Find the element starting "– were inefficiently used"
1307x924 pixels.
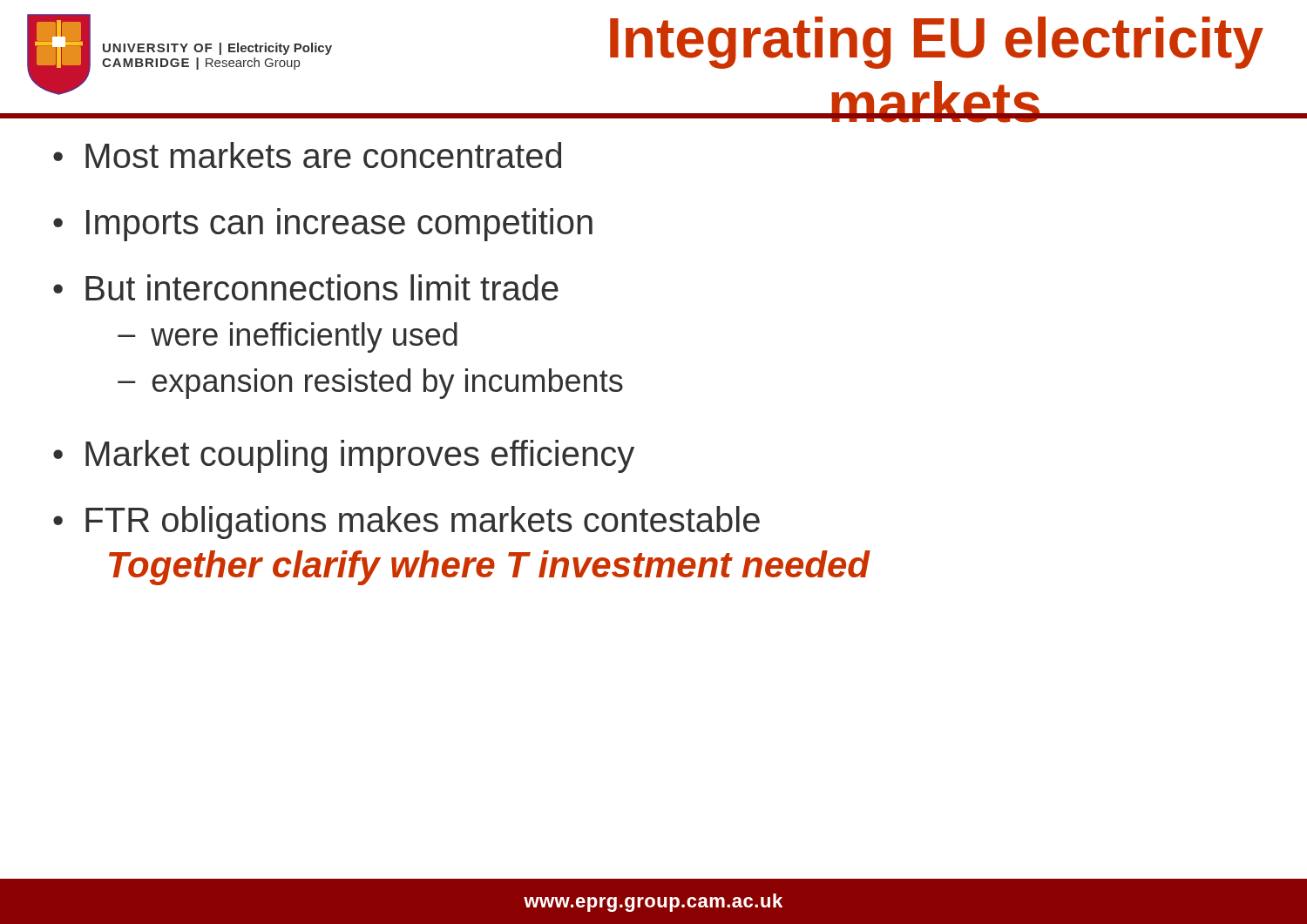click(288, 335)
